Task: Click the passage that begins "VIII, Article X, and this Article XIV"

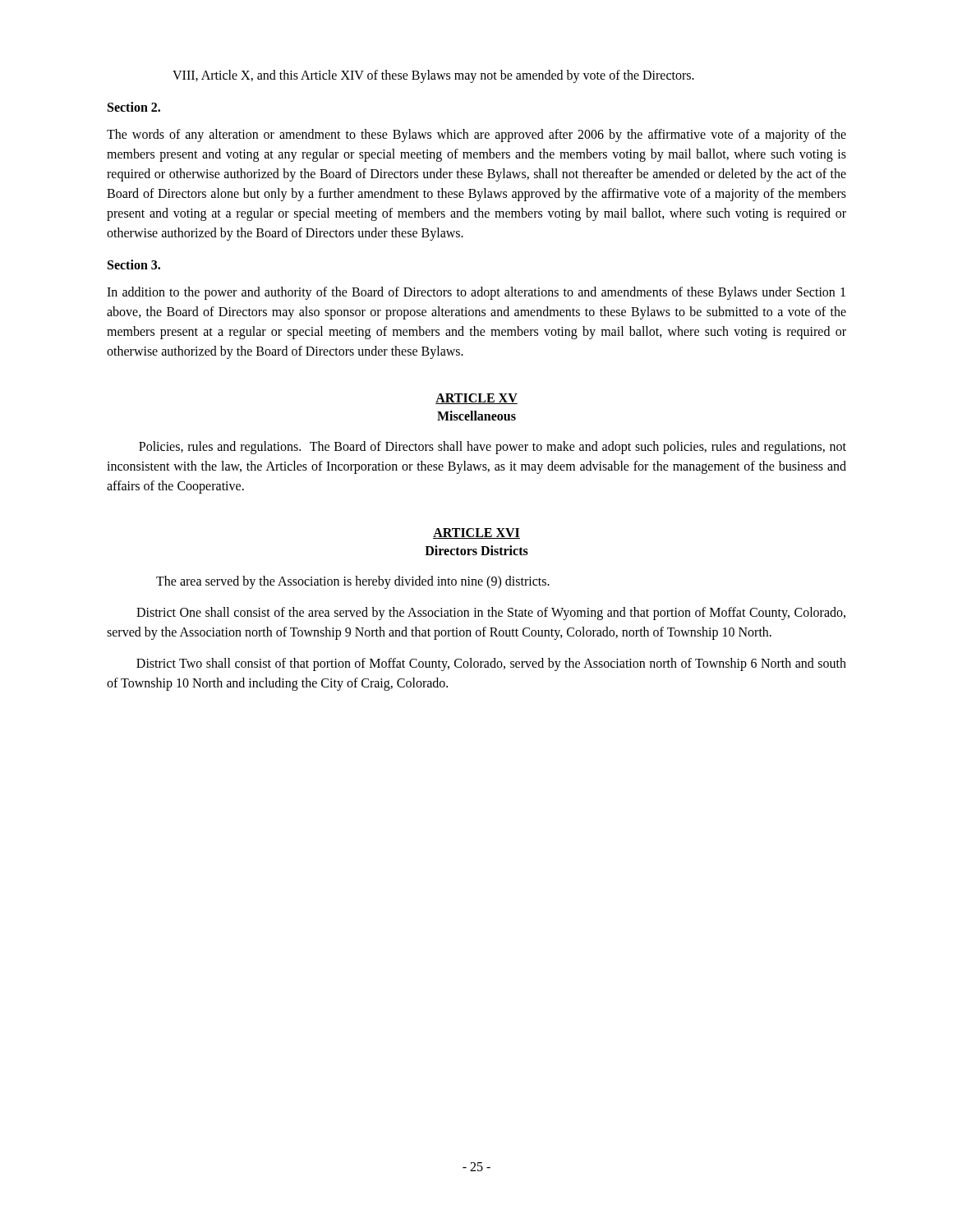Action: point(509,76)
